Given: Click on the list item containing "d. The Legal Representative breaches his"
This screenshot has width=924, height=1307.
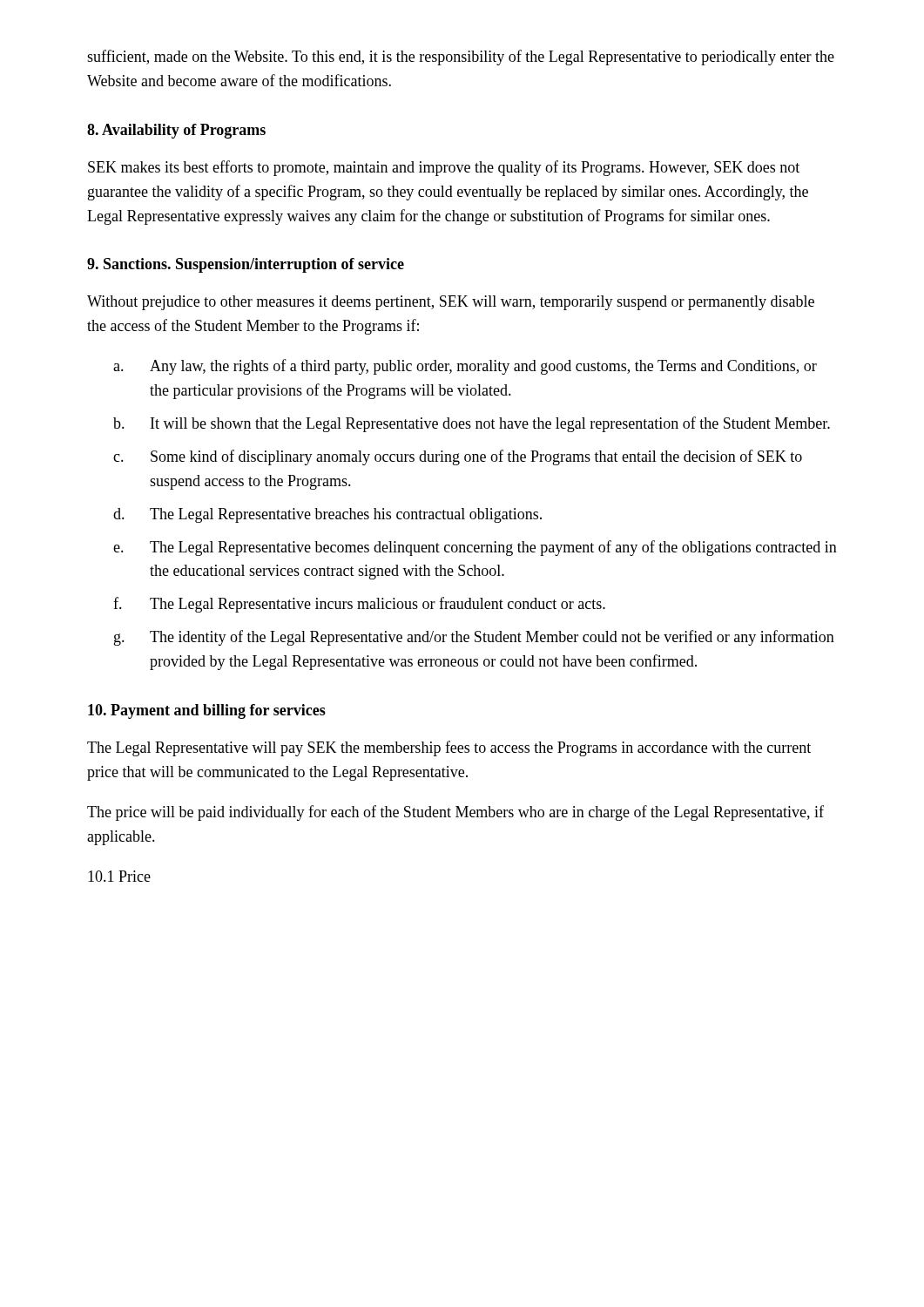Looking at the screenshot, I should pos(462,515).
